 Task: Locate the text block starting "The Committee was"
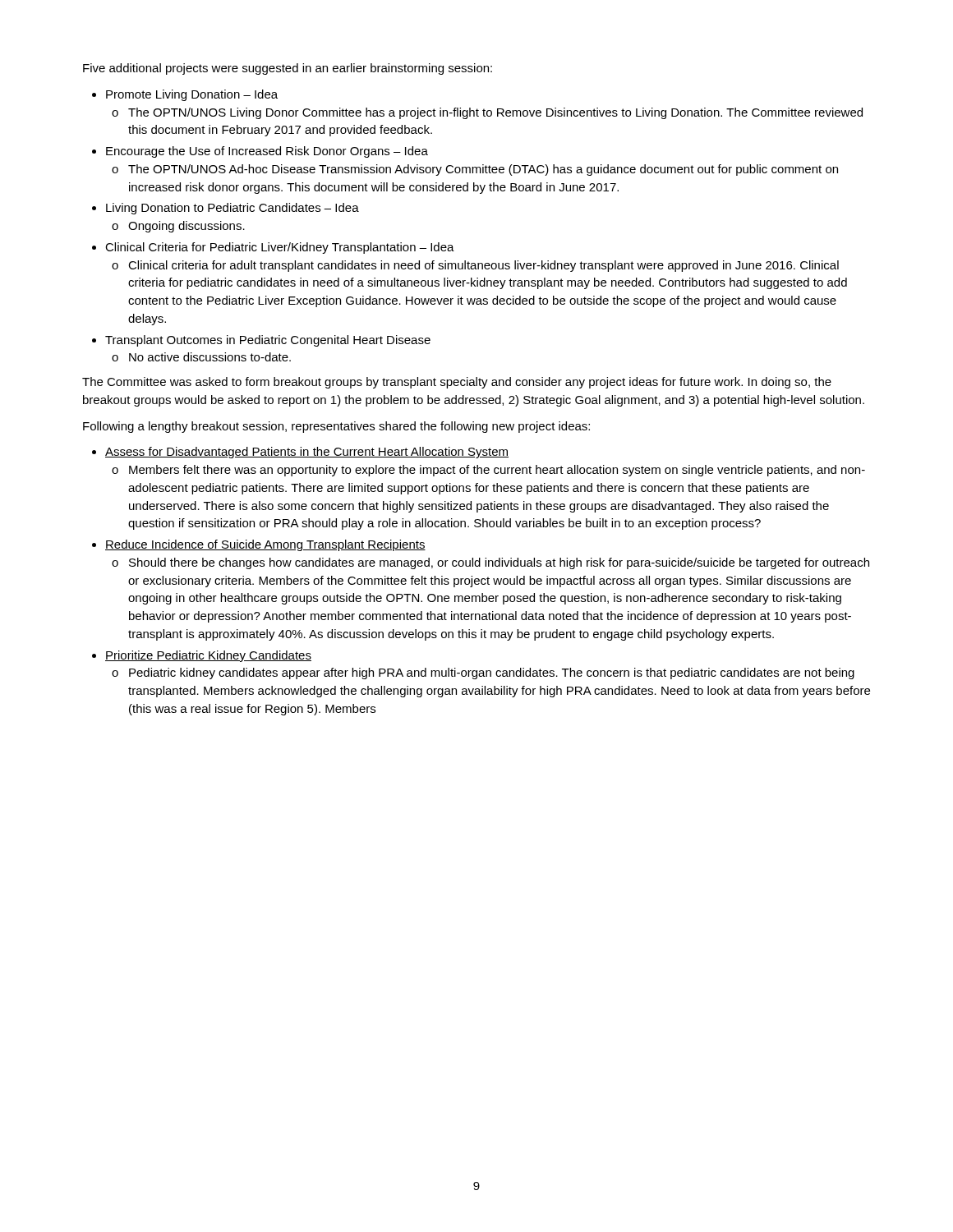476,391
